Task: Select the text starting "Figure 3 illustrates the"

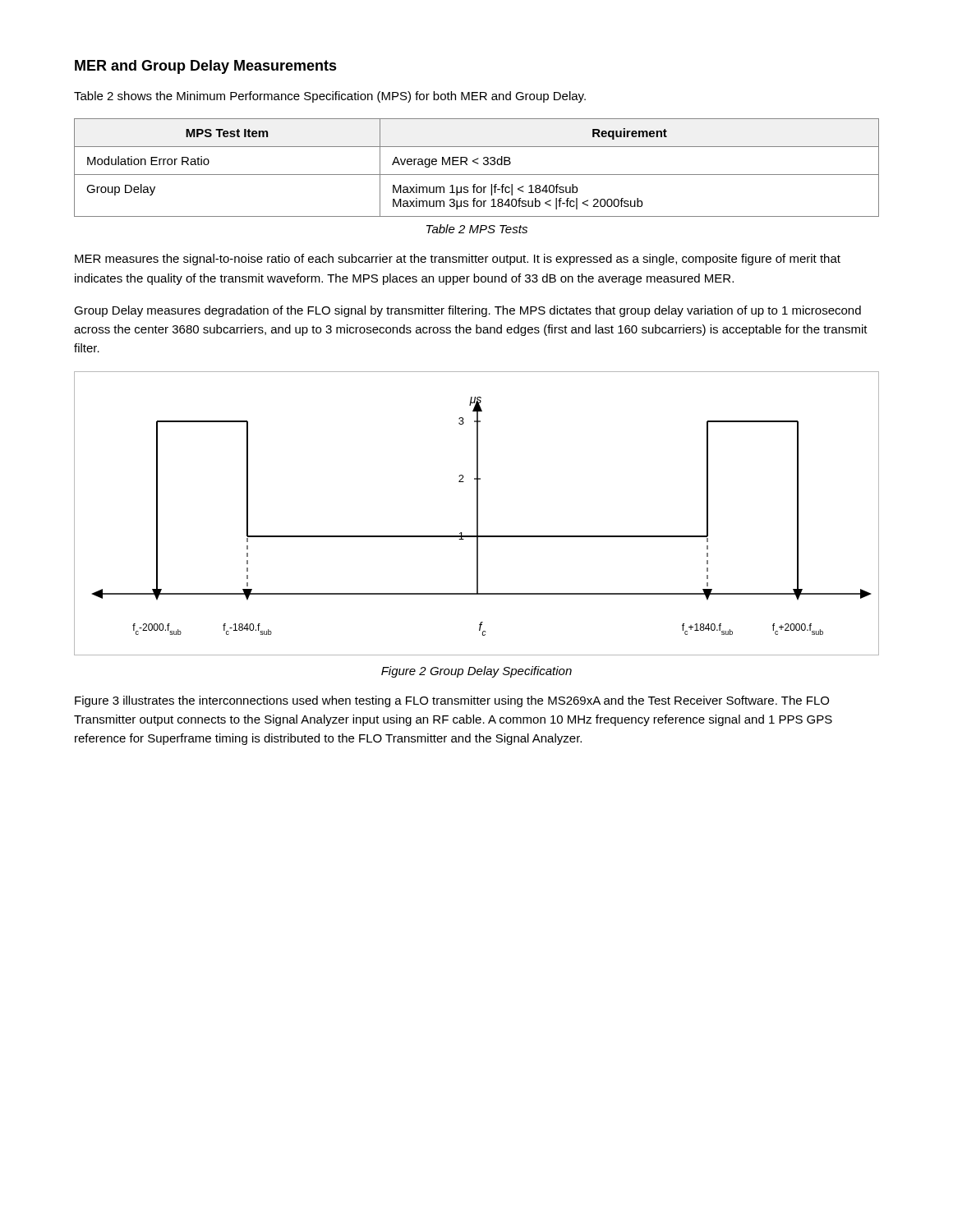Action: (x=453, y=719)
